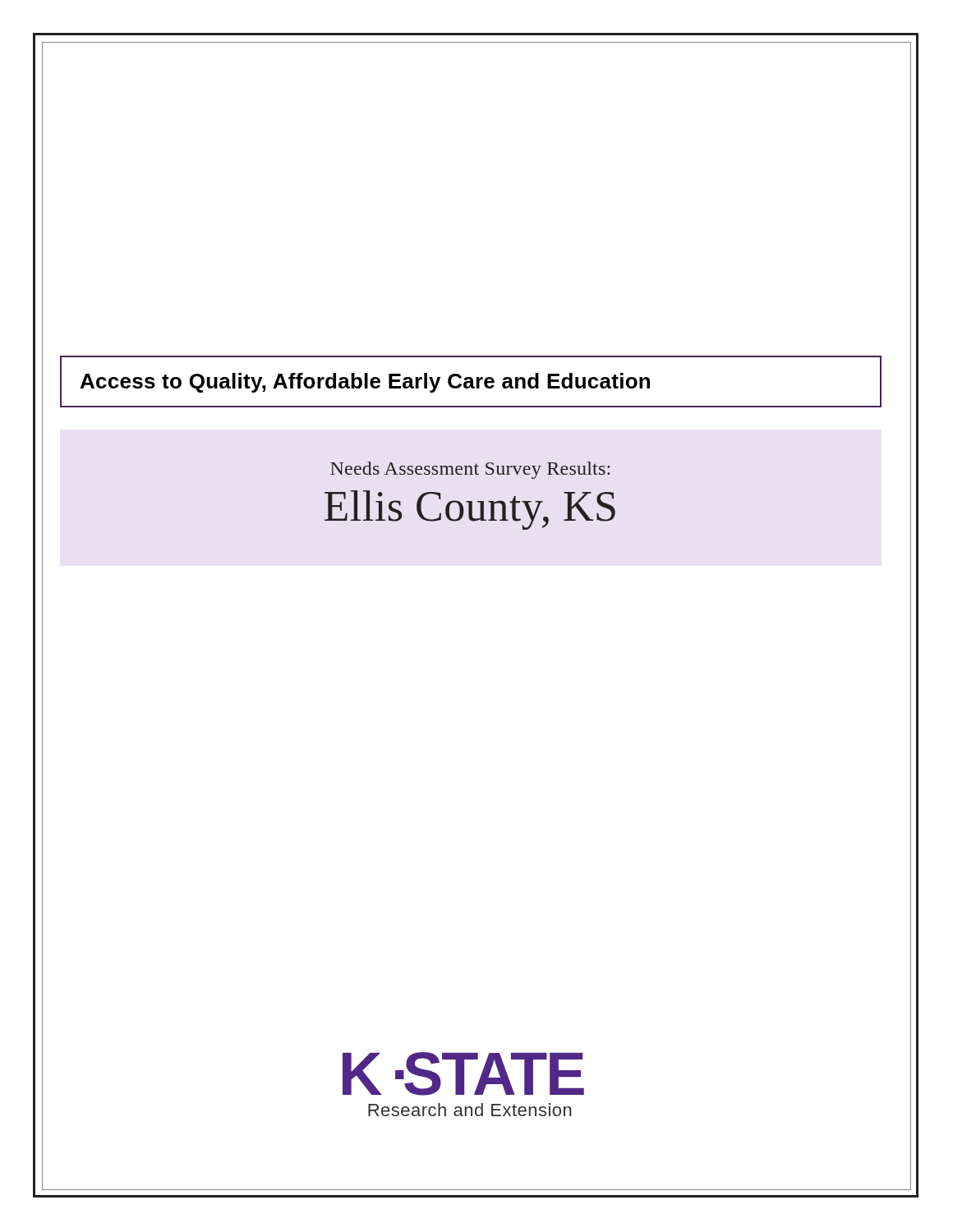Click on the title containing "Access to Quality, Affordable Early Care and Education"
This screenshot has width=953, height=1232.
pyautogui.click(x=366, y=381)
